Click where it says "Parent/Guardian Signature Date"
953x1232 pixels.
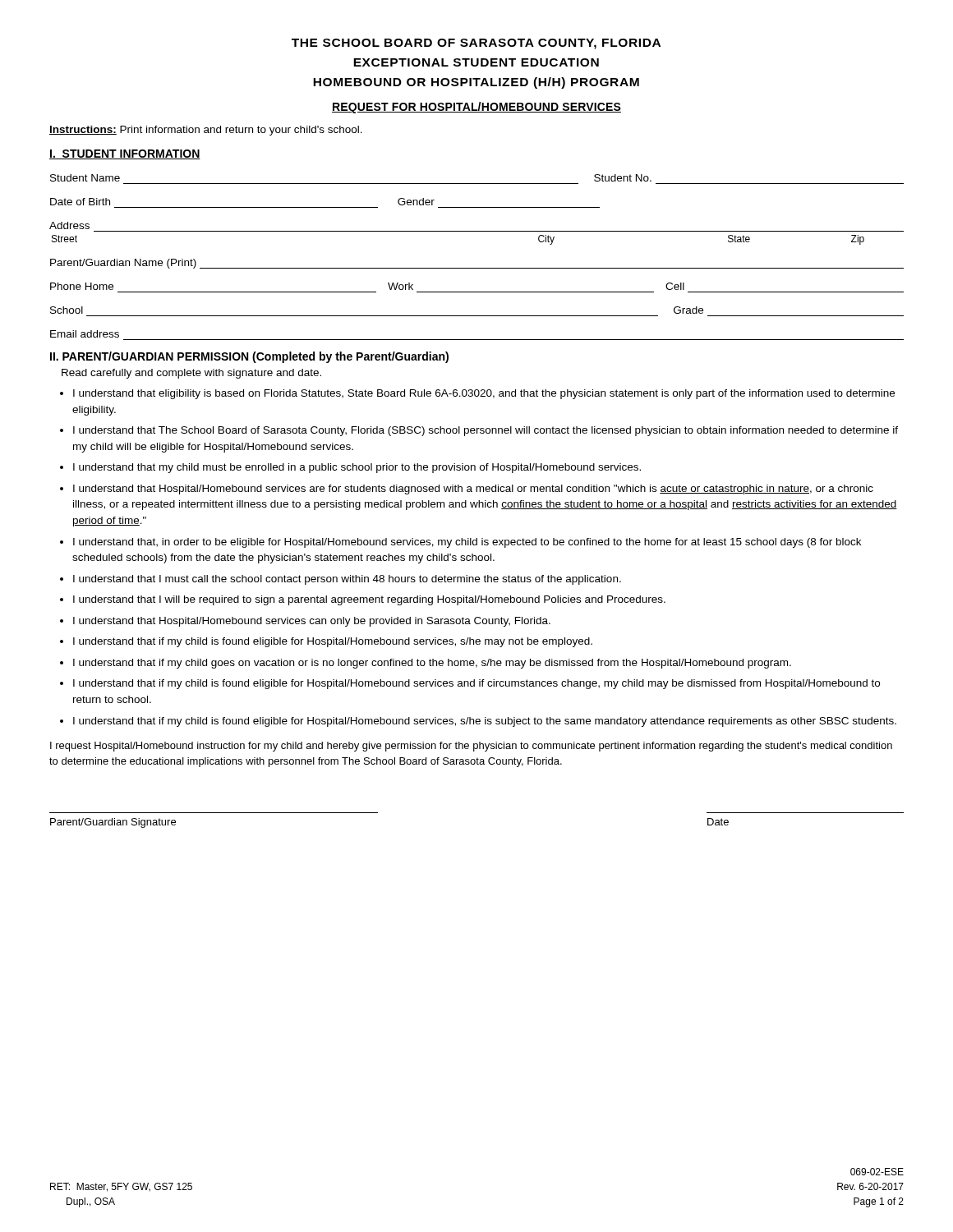tap(115, 823)
